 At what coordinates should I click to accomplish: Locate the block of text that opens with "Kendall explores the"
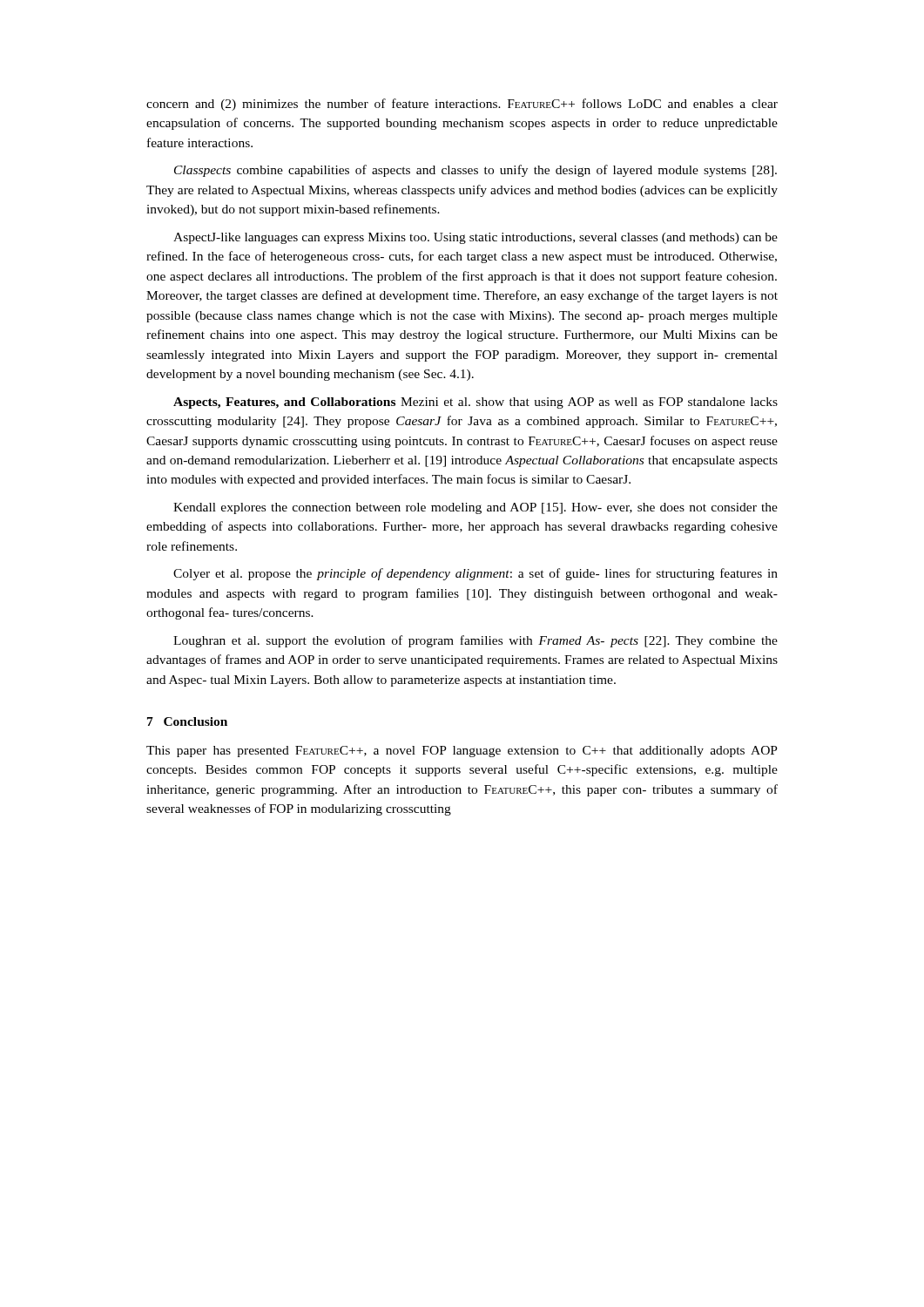tap(462, 527)
